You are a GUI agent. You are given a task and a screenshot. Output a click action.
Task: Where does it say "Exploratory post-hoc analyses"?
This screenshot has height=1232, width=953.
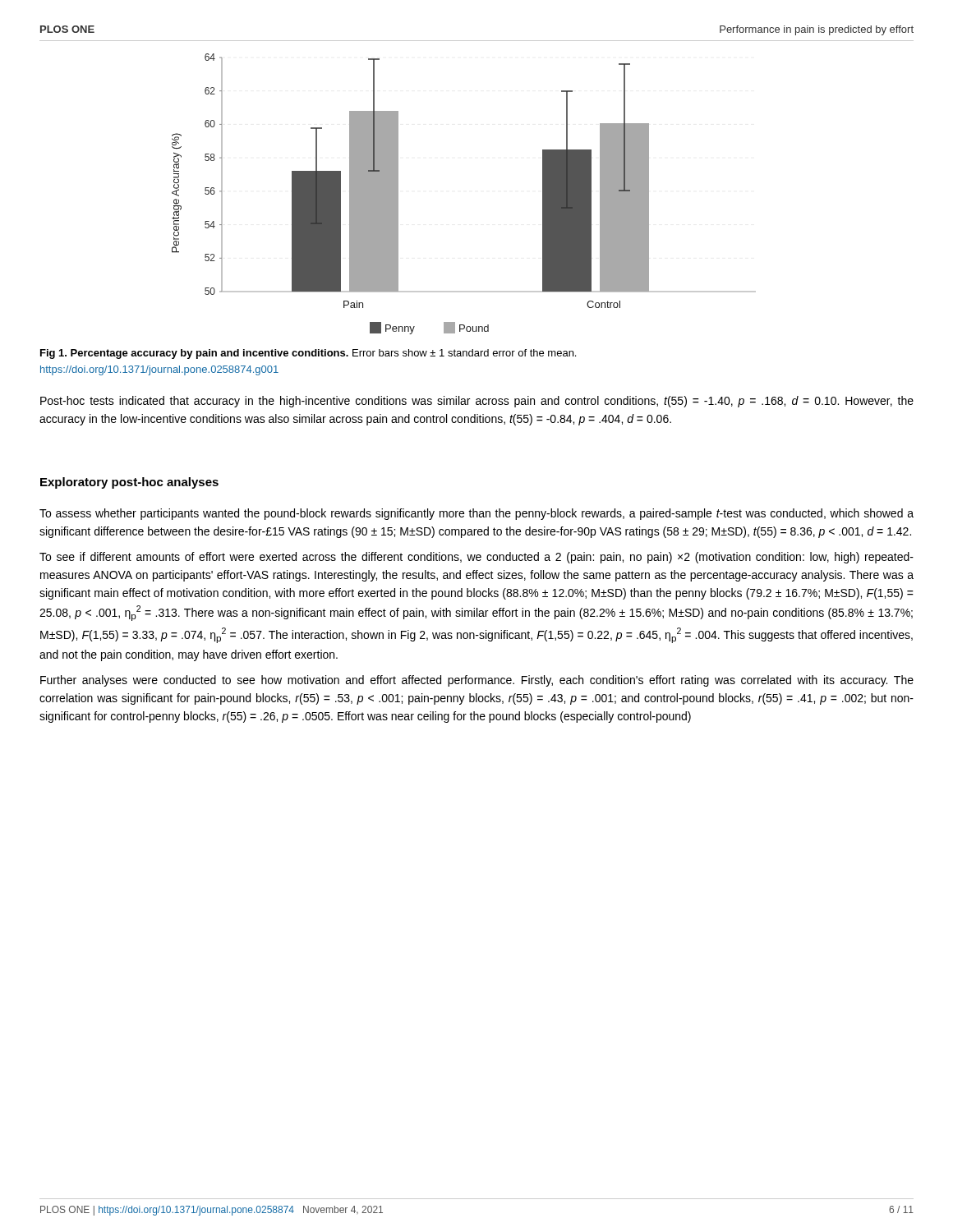129,482
